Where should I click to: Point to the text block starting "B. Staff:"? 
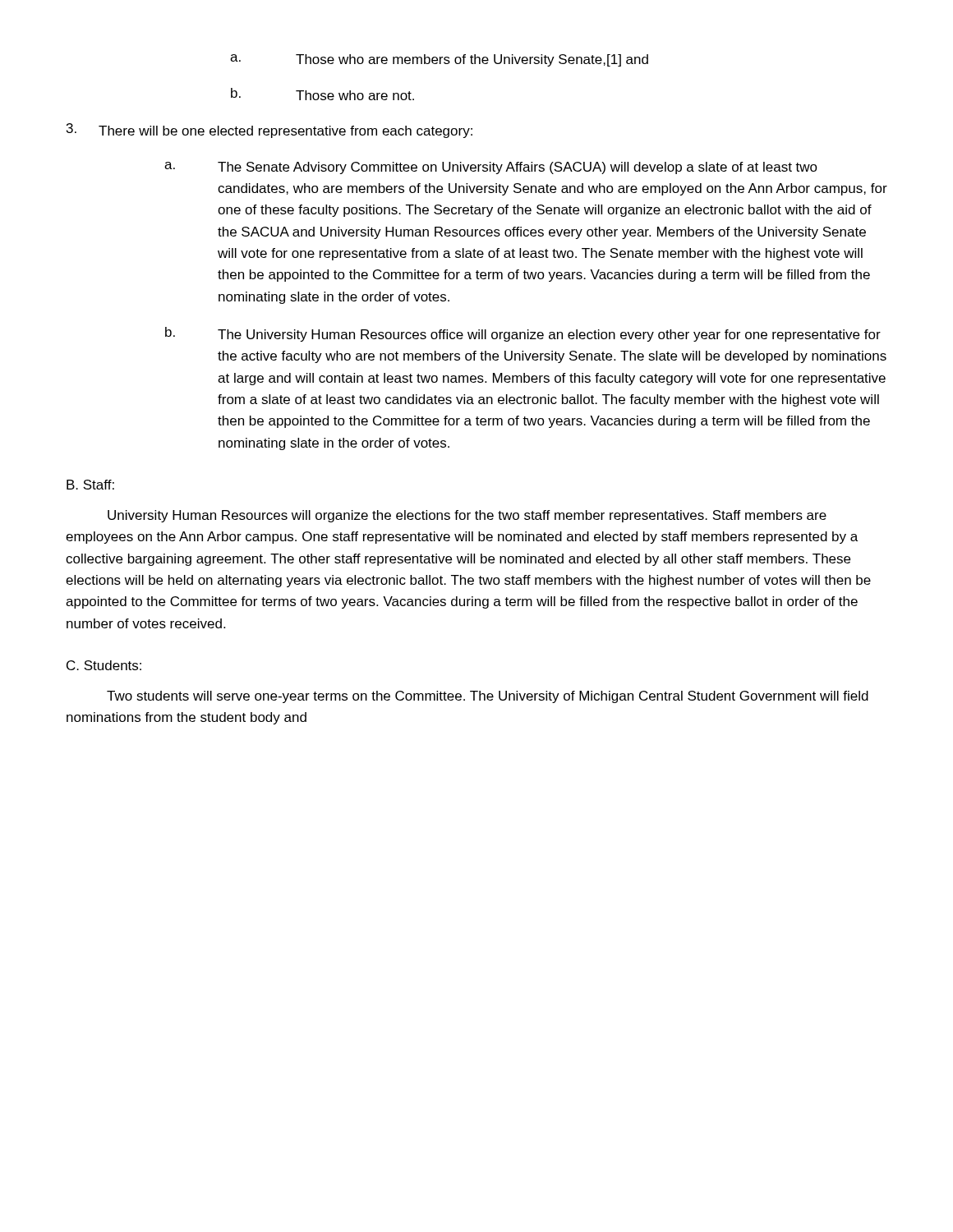pyautogui.click(x=90, y=485)
